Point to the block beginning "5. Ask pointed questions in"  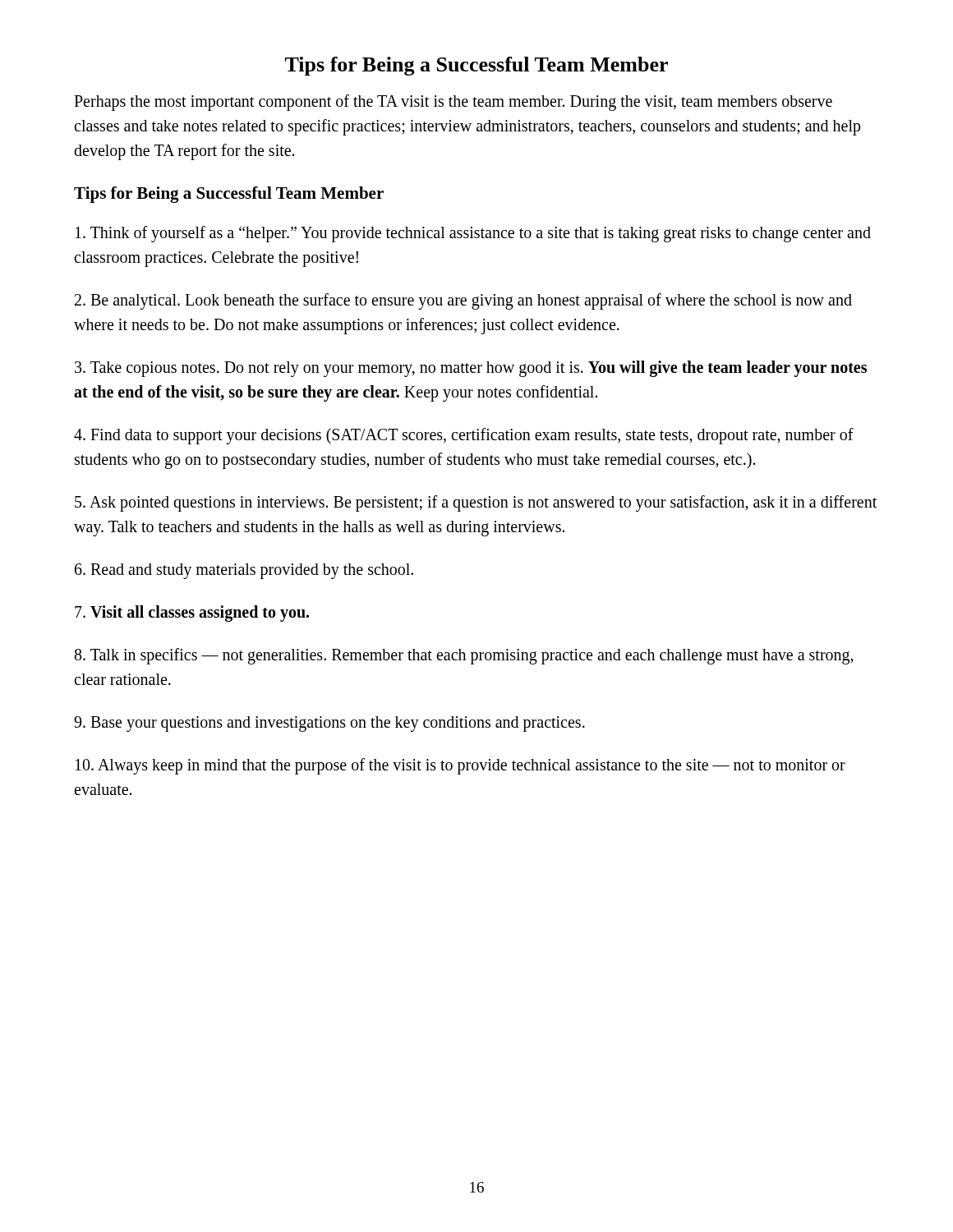coord(475,514)
